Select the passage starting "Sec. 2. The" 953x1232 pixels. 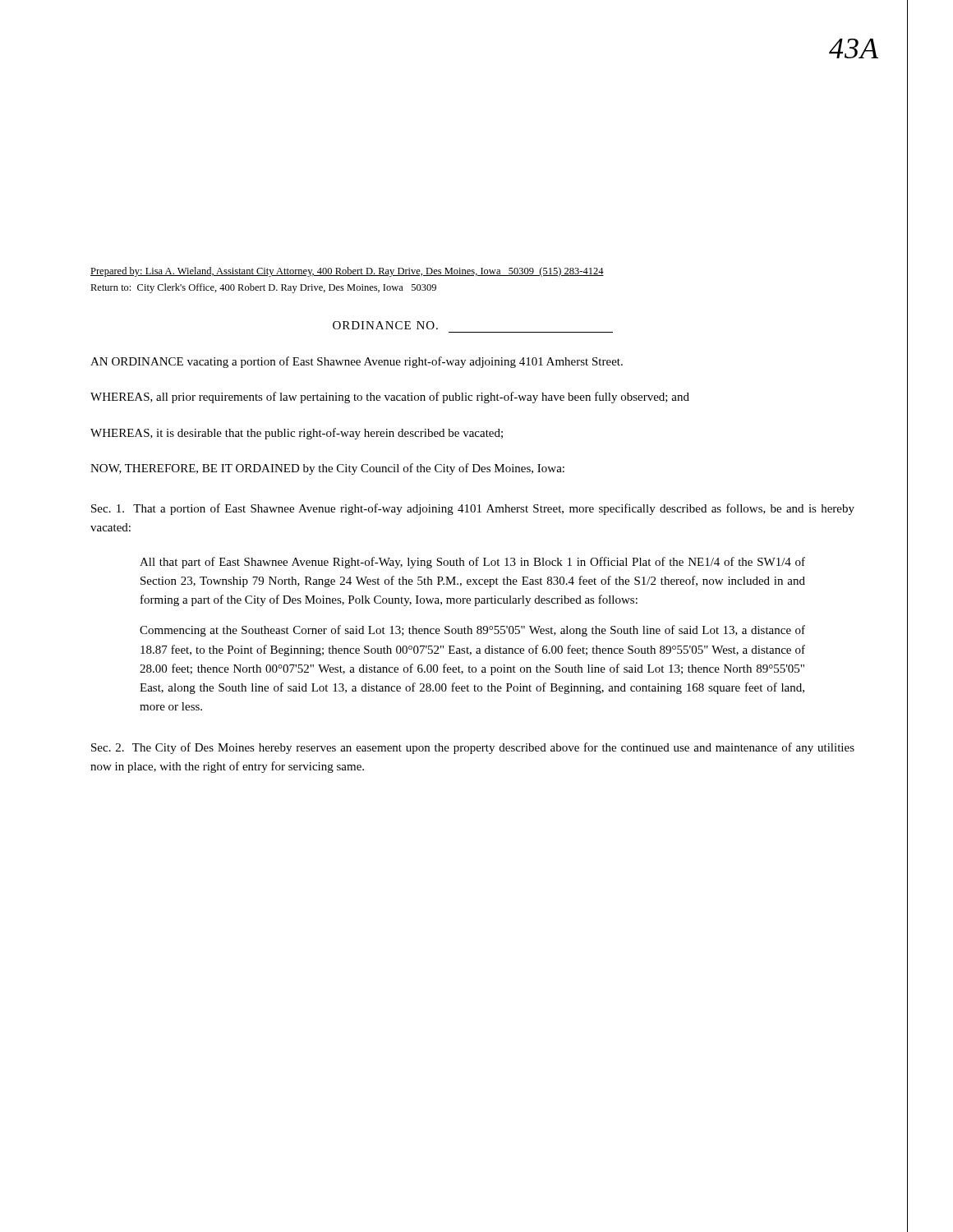click(x=472, y=757)
